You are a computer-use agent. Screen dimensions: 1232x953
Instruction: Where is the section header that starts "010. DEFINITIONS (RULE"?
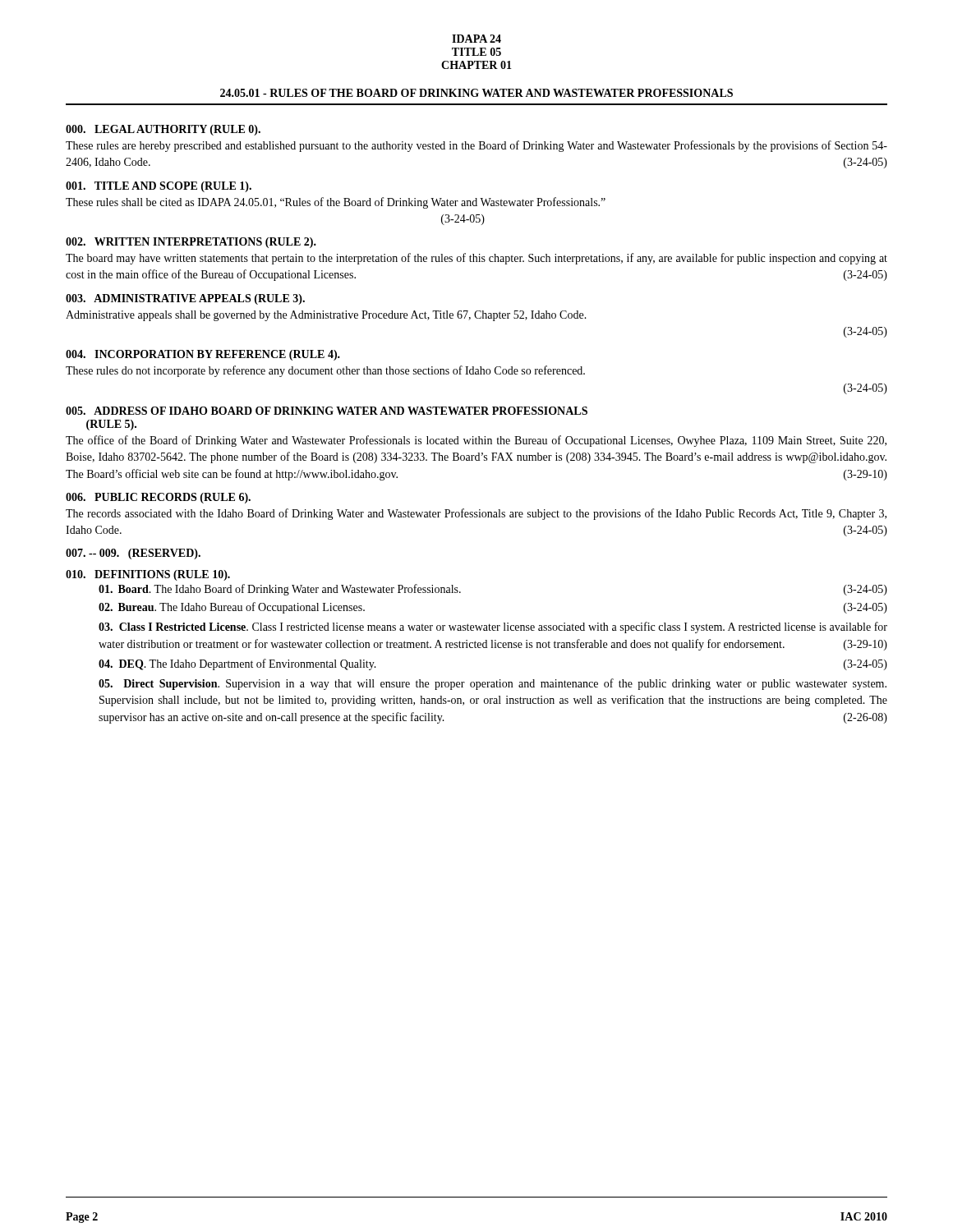148,575
